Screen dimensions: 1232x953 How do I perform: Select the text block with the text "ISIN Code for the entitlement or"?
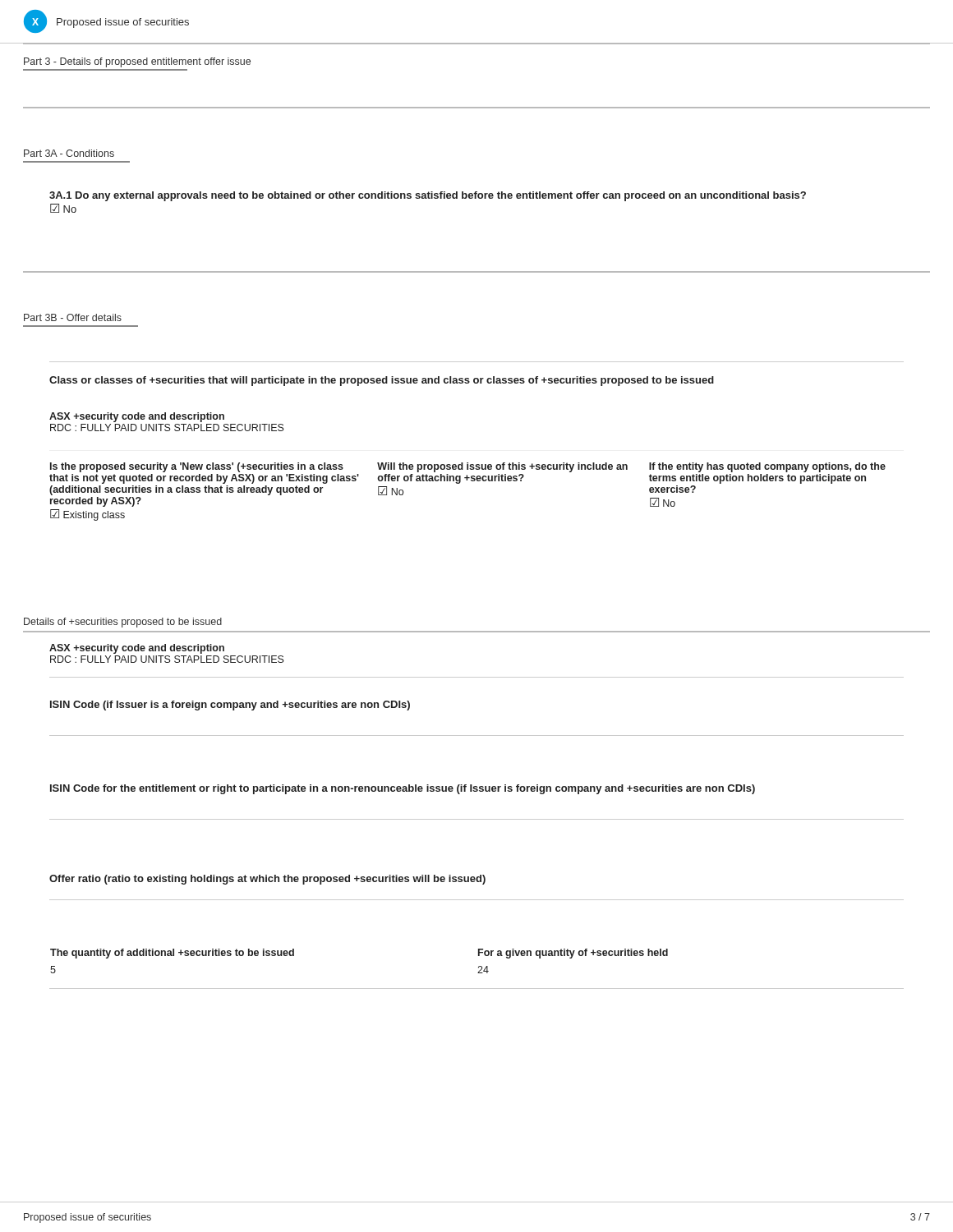(x=402, y=788)
